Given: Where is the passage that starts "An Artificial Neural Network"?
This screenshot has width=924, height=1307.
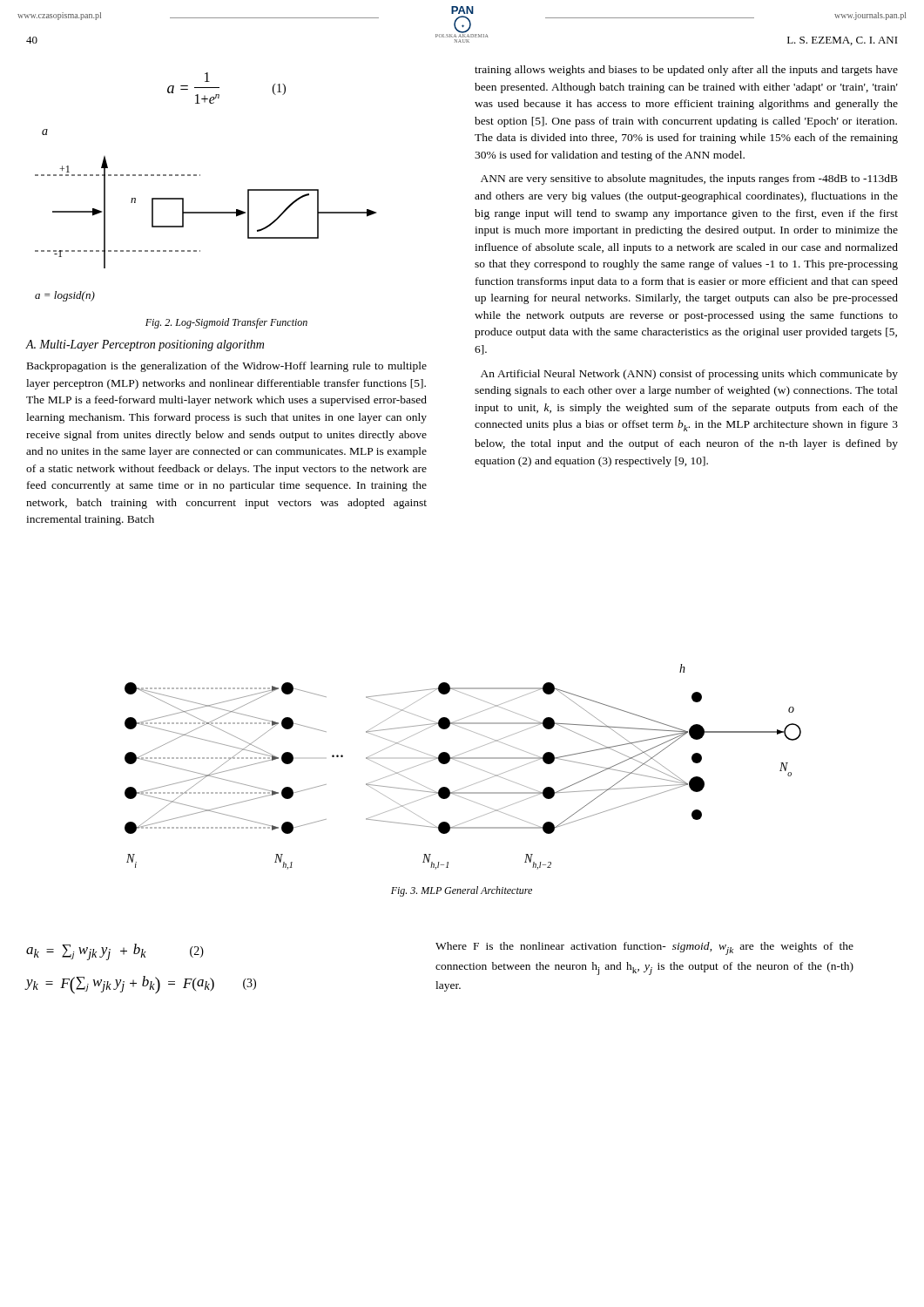Looking at the screenshot, I should [686, 417].
